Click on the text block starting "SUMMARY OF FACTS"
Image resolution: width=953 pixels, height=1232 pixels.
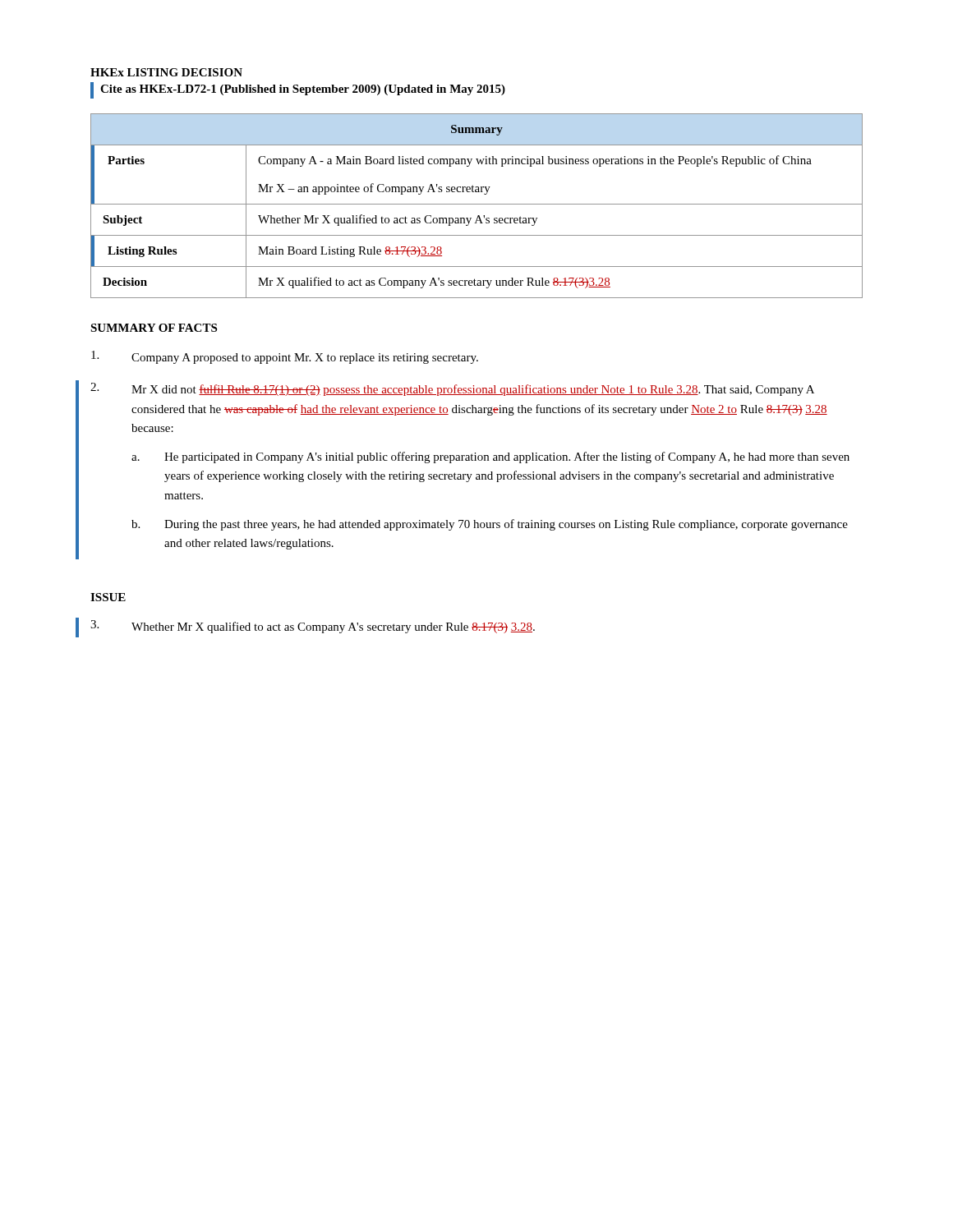click(x=154, y=328)
